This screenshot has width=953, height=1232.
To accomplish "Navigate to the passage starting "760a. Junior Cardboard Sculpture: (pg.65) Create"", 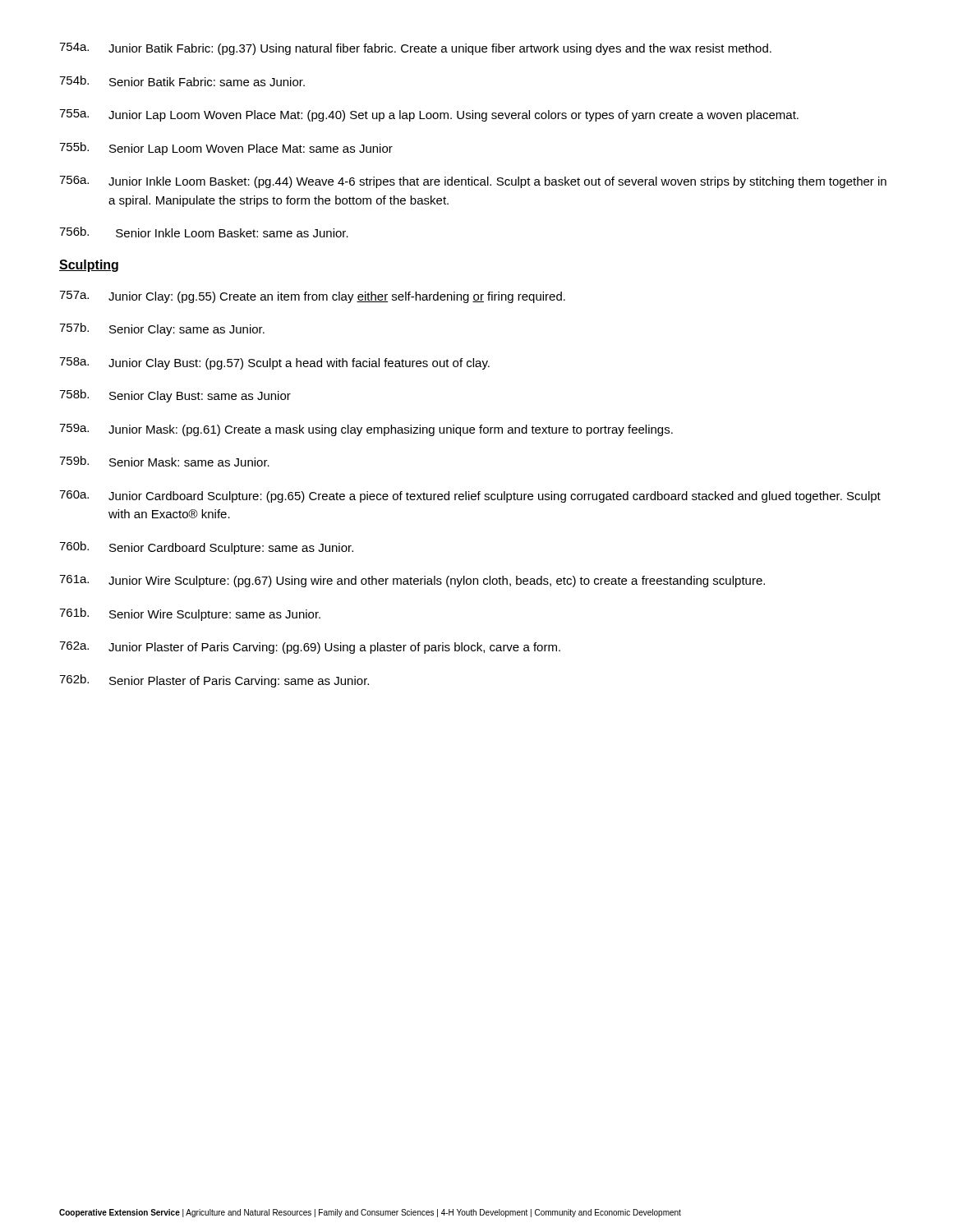I will point(476,505).
